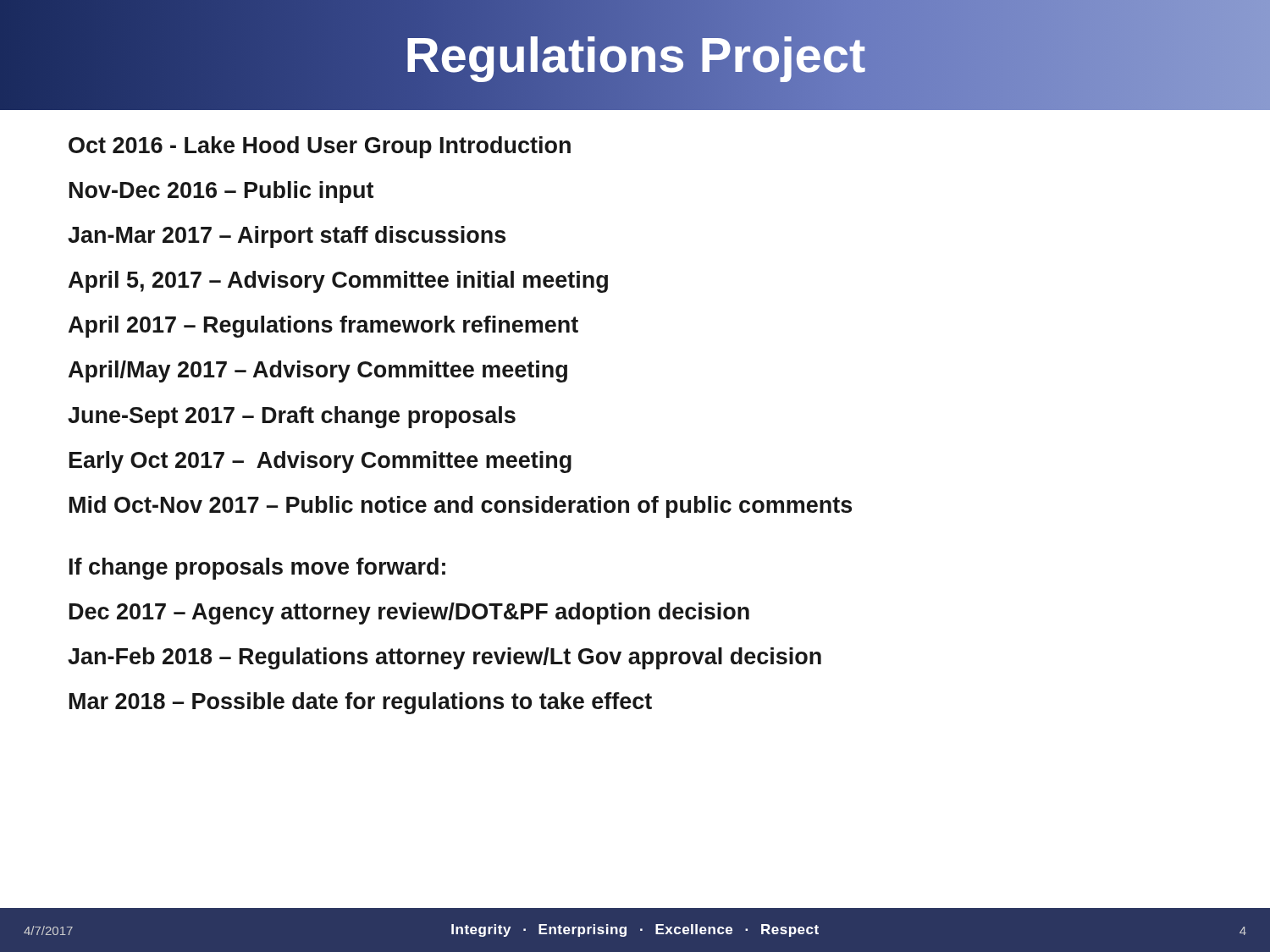Image resolution: width=1270 pixels, height=952 pixels.
Task: Locate the list item with the text "Mid Oct-Nov 2017 – Public notice"
Action: coord(460,505)
